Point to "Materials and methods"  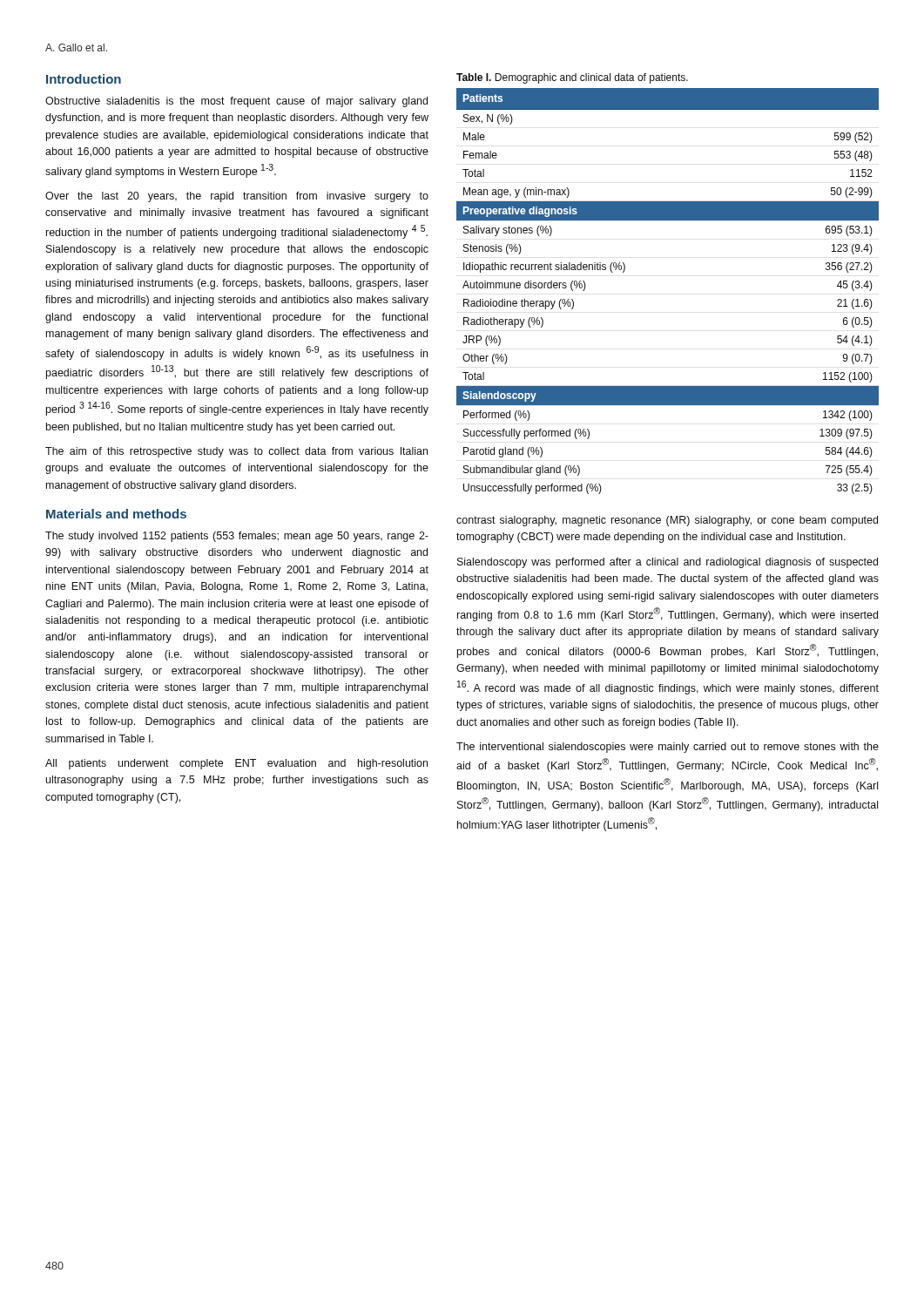[116, 514]
